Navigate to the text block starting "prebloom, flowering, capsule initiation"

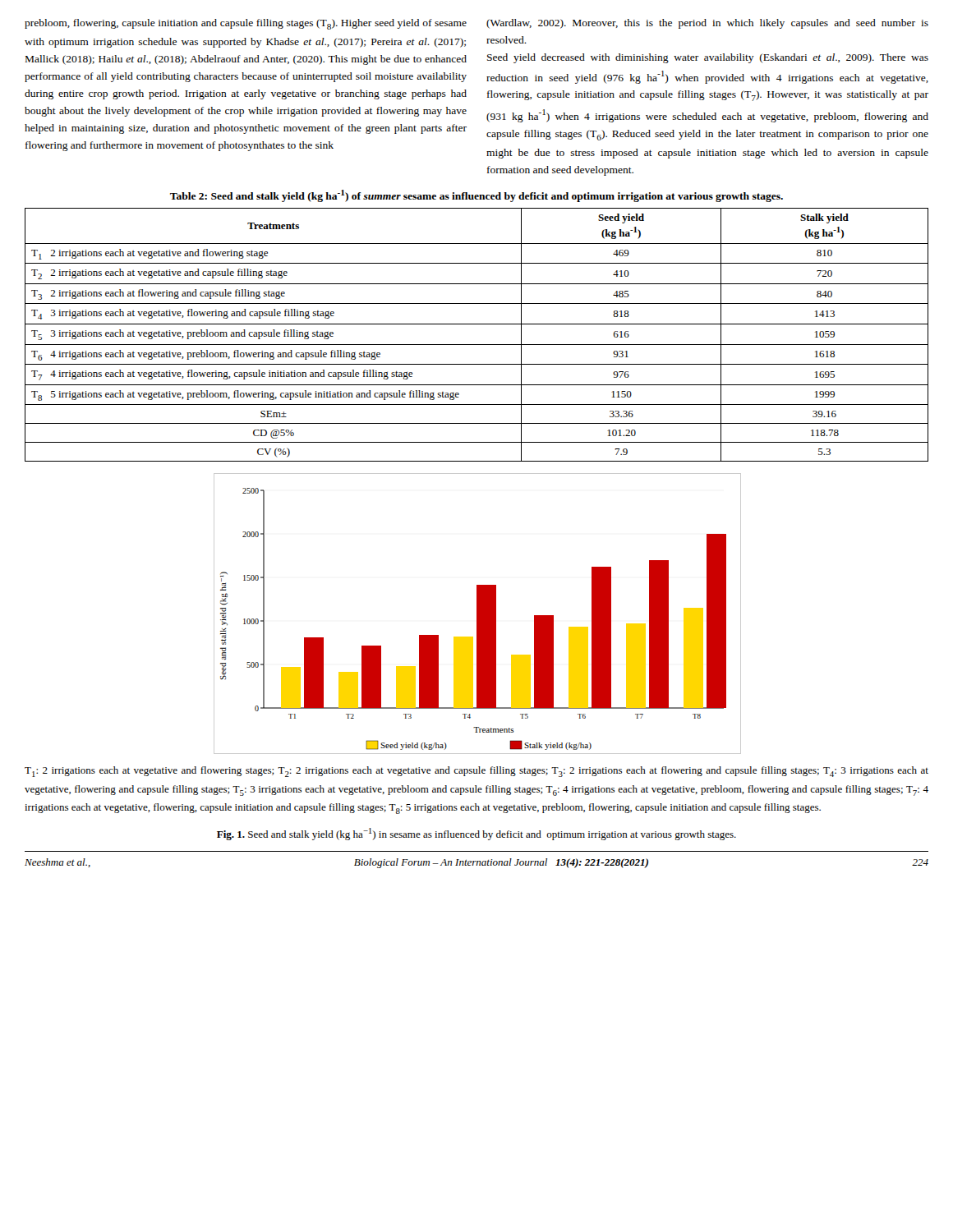tap(246, 84)
